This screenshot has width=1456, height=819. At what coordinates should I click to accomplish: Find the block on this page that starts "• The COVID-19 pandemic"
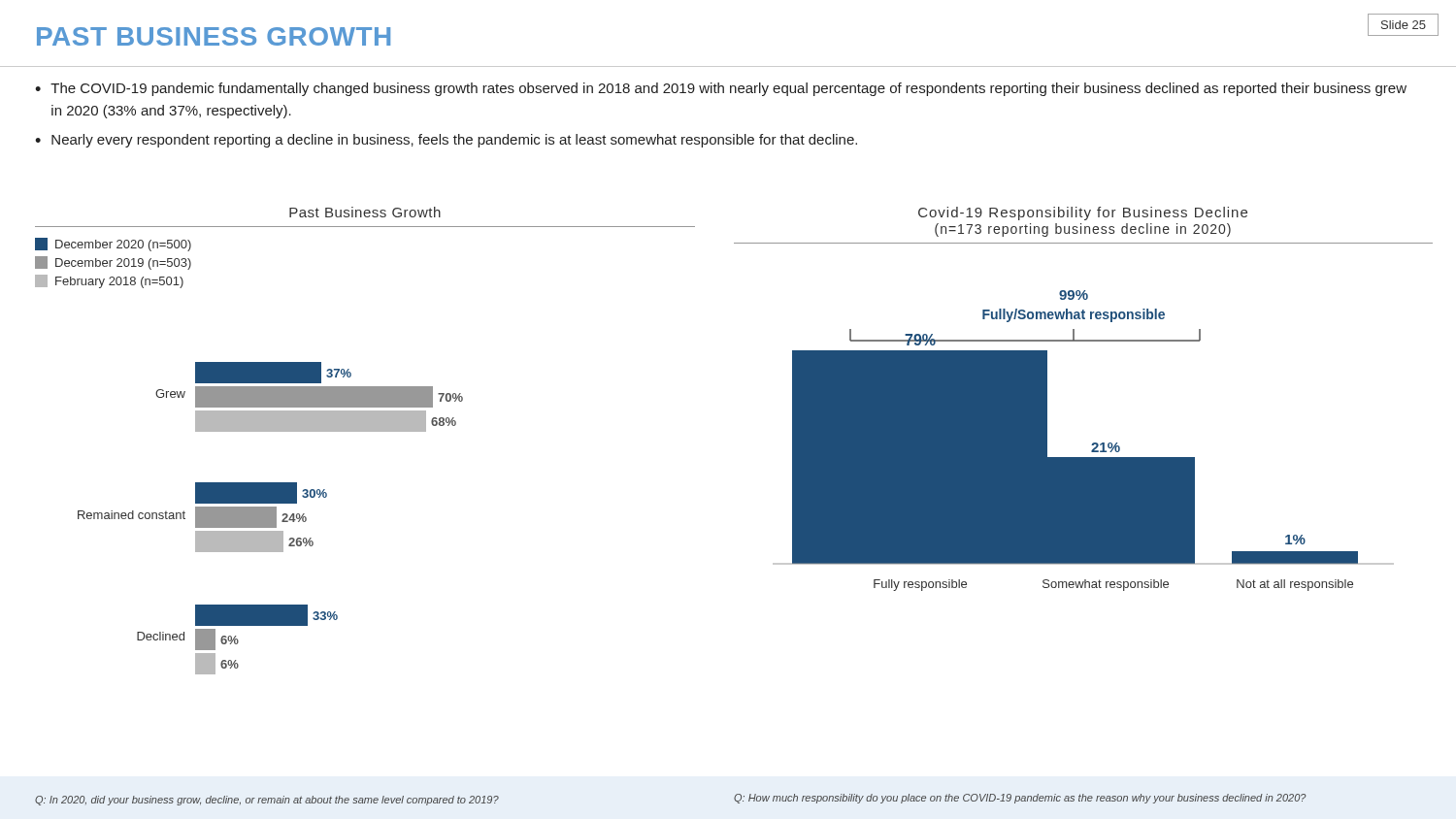(x=724, y=99)
